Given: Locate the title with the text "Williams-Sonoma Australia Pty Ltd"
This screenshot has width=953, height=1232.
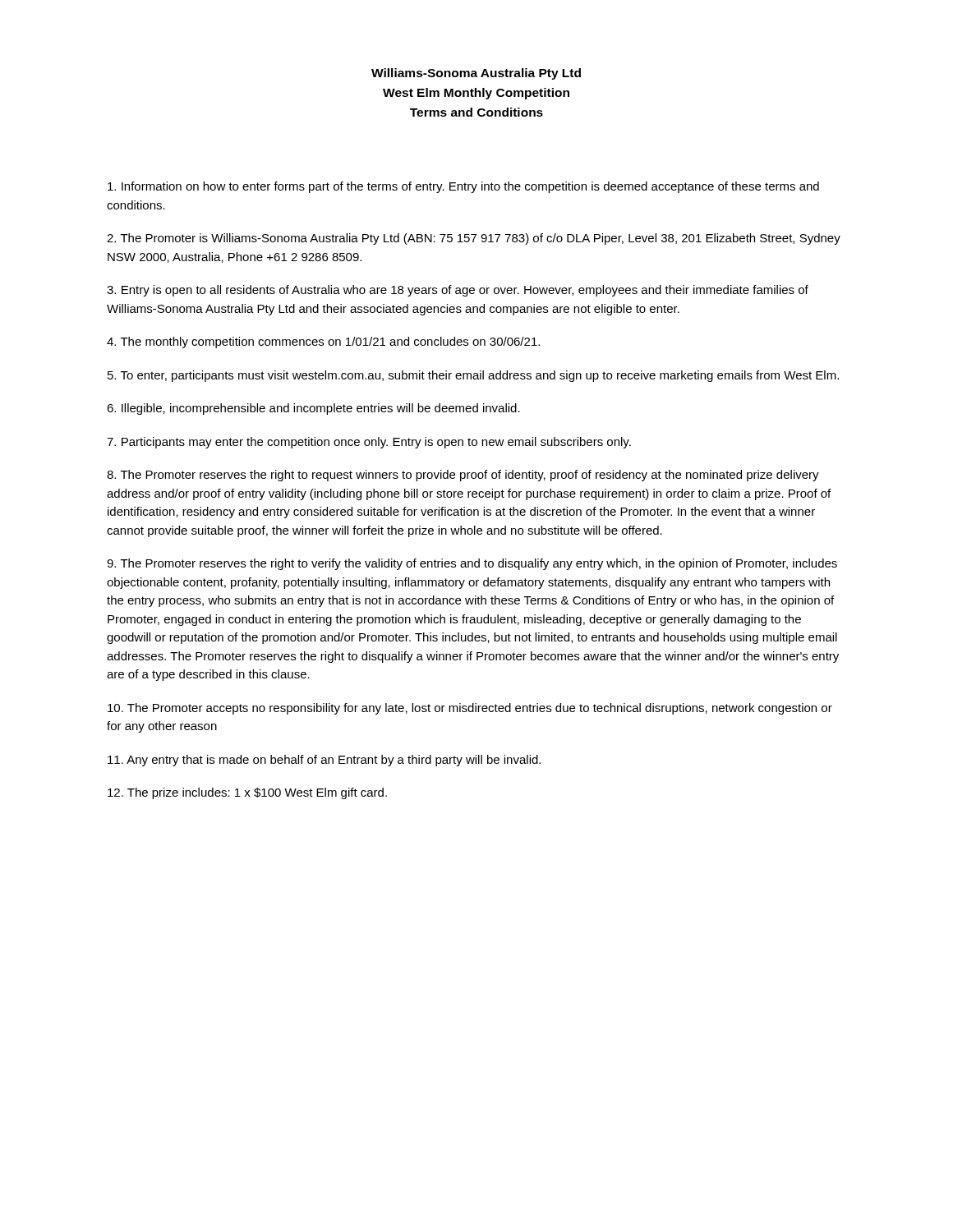Looking at the screenshot, I should (x=476, y=73).
